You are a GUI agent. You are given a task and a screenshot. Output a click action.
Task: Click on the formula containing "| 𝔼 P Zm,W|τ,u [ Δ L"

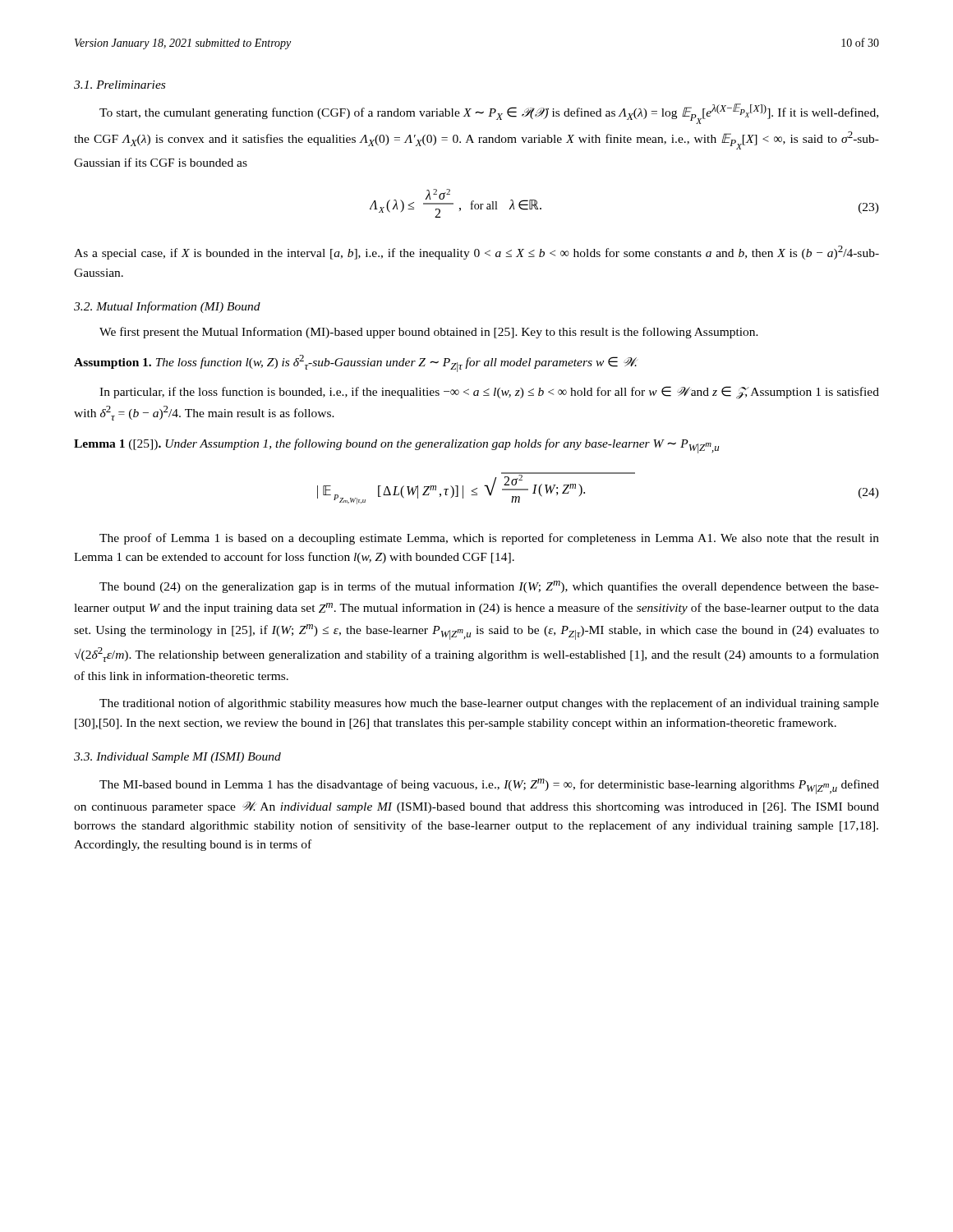pyautogui.click(x=598, y=492)
